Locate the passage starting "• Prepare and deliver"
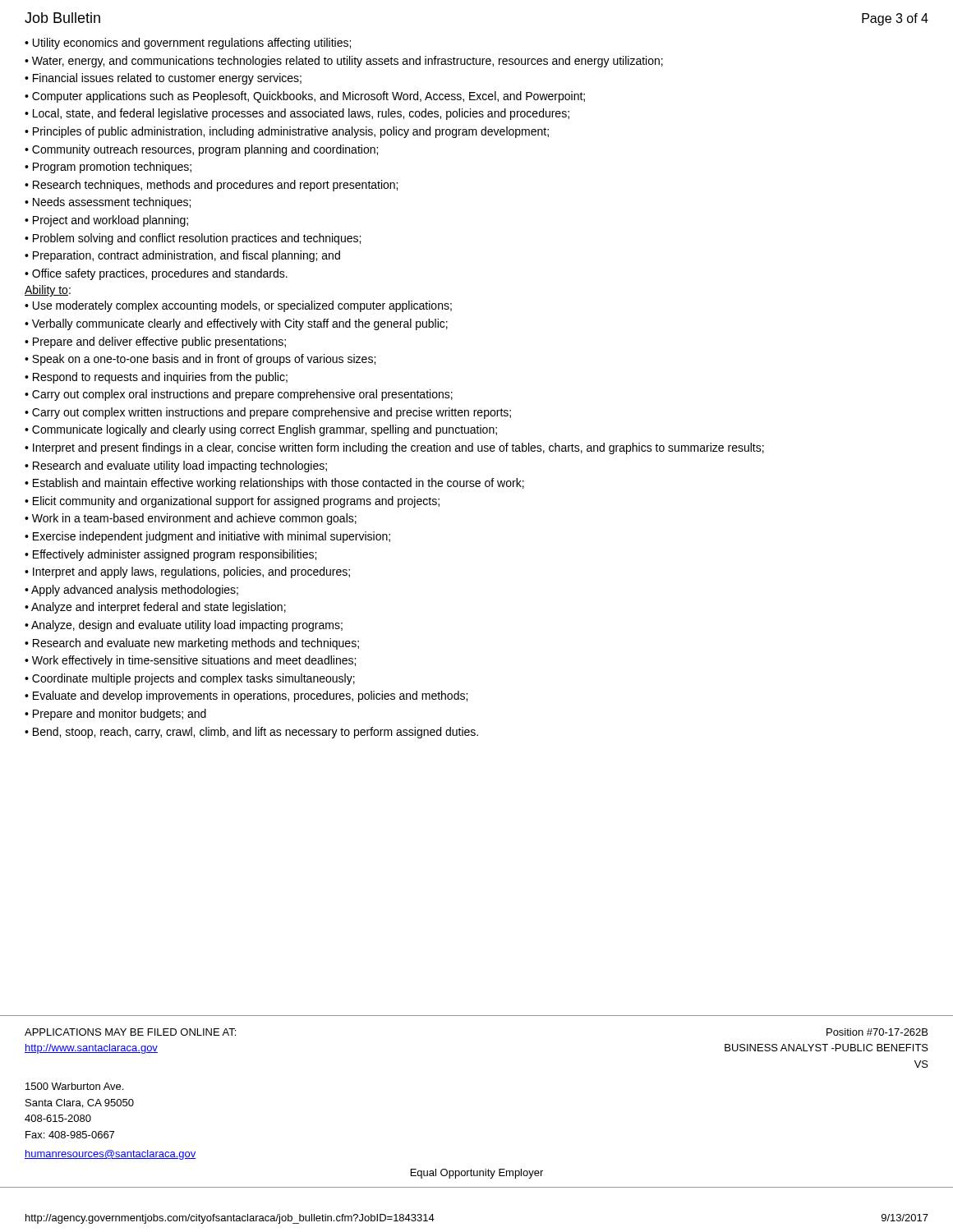 pos(156,341)
